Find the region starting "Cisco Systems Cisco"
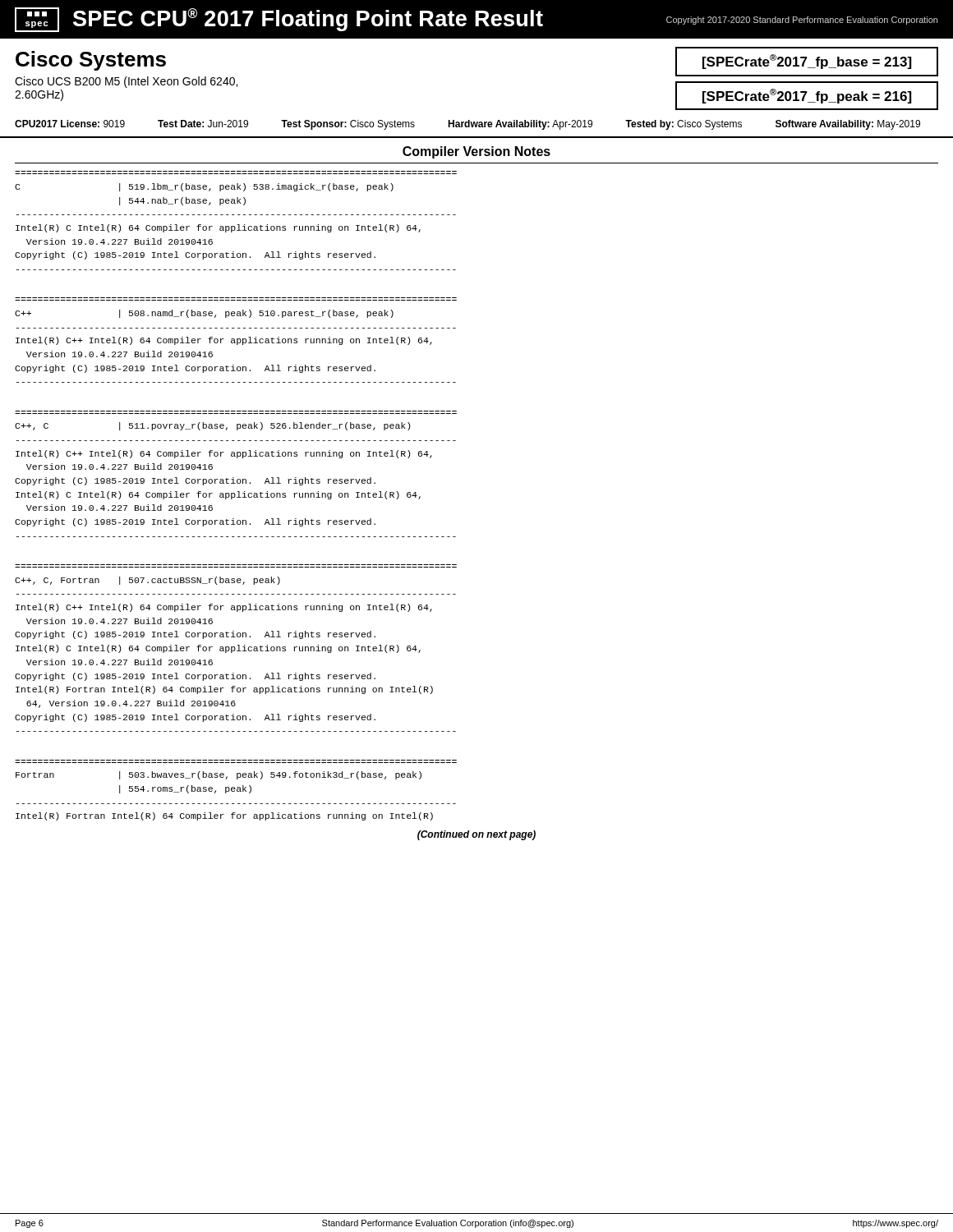The height and width of the screenshot is (1232, 953). click(119, 78)
